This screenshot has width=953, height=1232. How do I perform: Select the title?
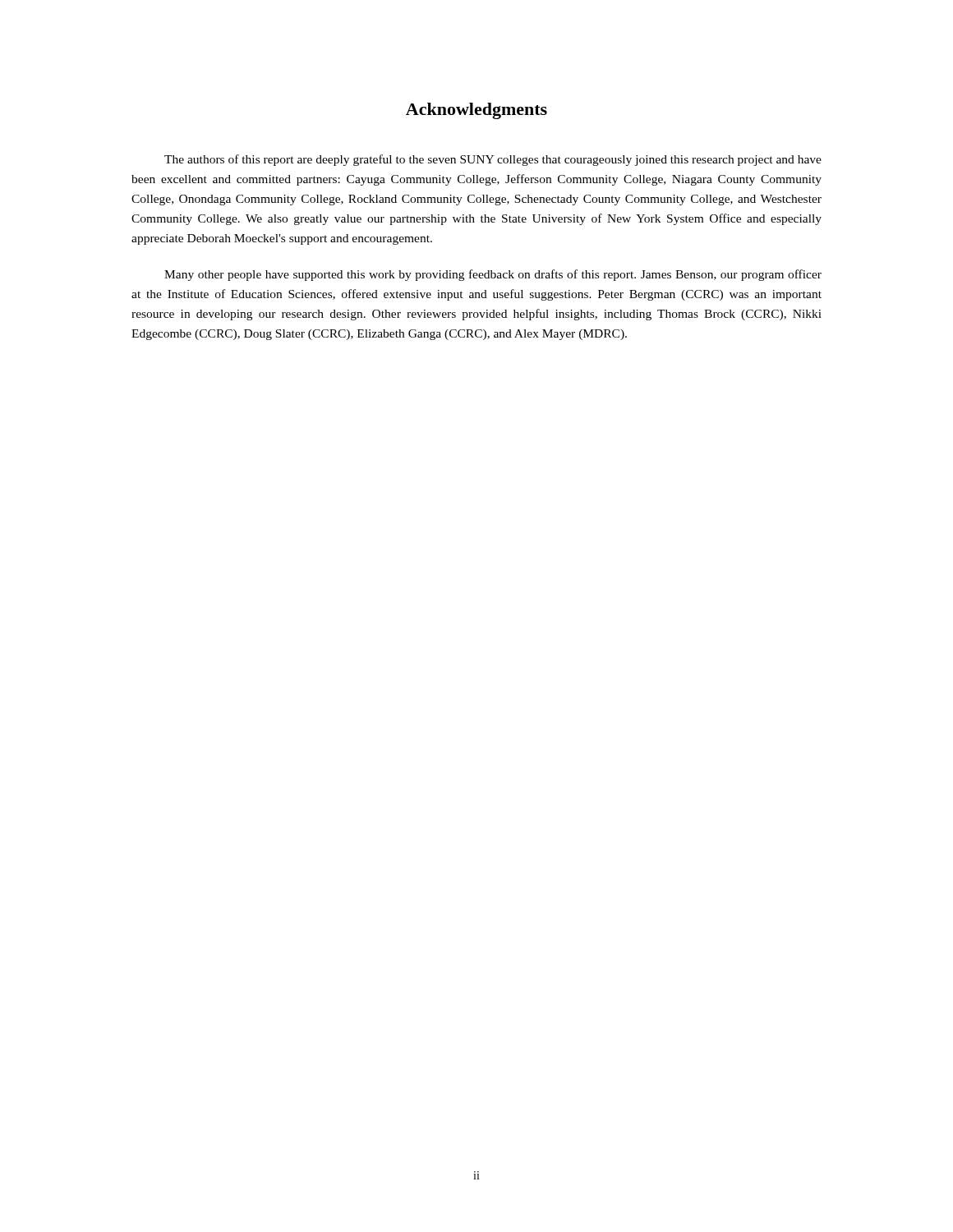[476, 109]
